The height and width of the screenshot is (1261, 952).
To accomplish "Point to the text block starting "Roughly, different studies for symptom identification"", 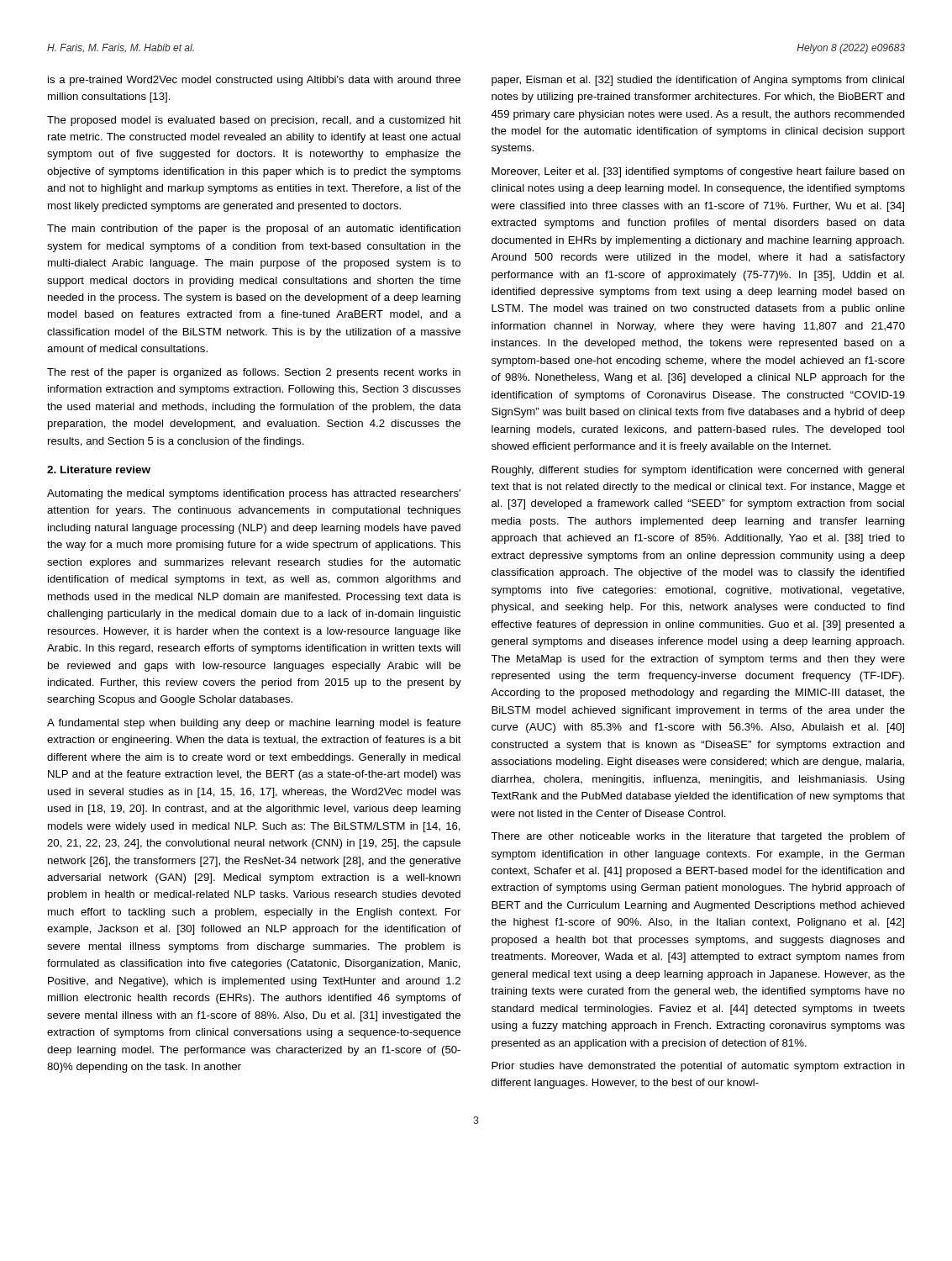I will pos(698,641).
